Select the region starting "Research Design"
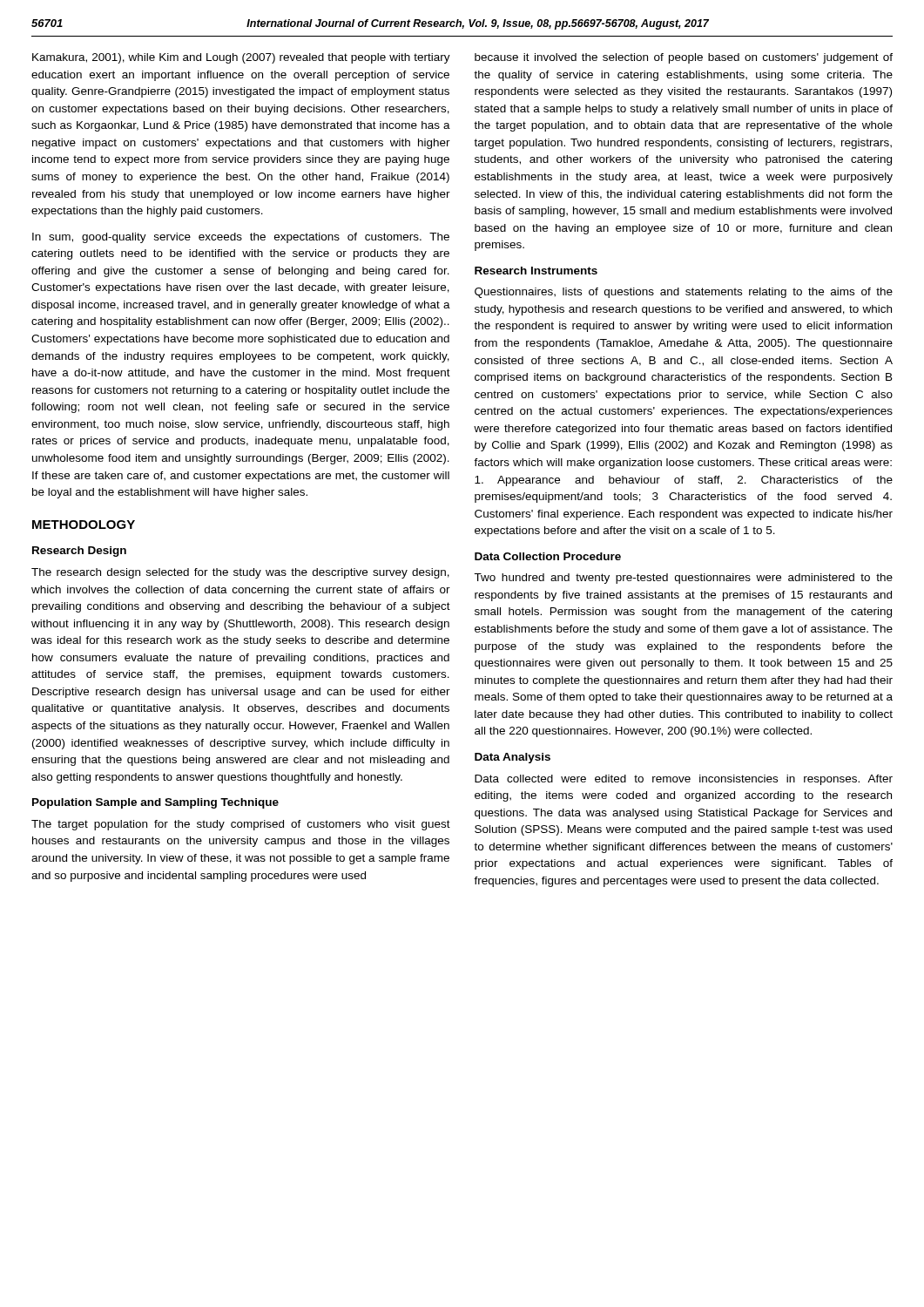924x1307 pixels. [79, 551]
